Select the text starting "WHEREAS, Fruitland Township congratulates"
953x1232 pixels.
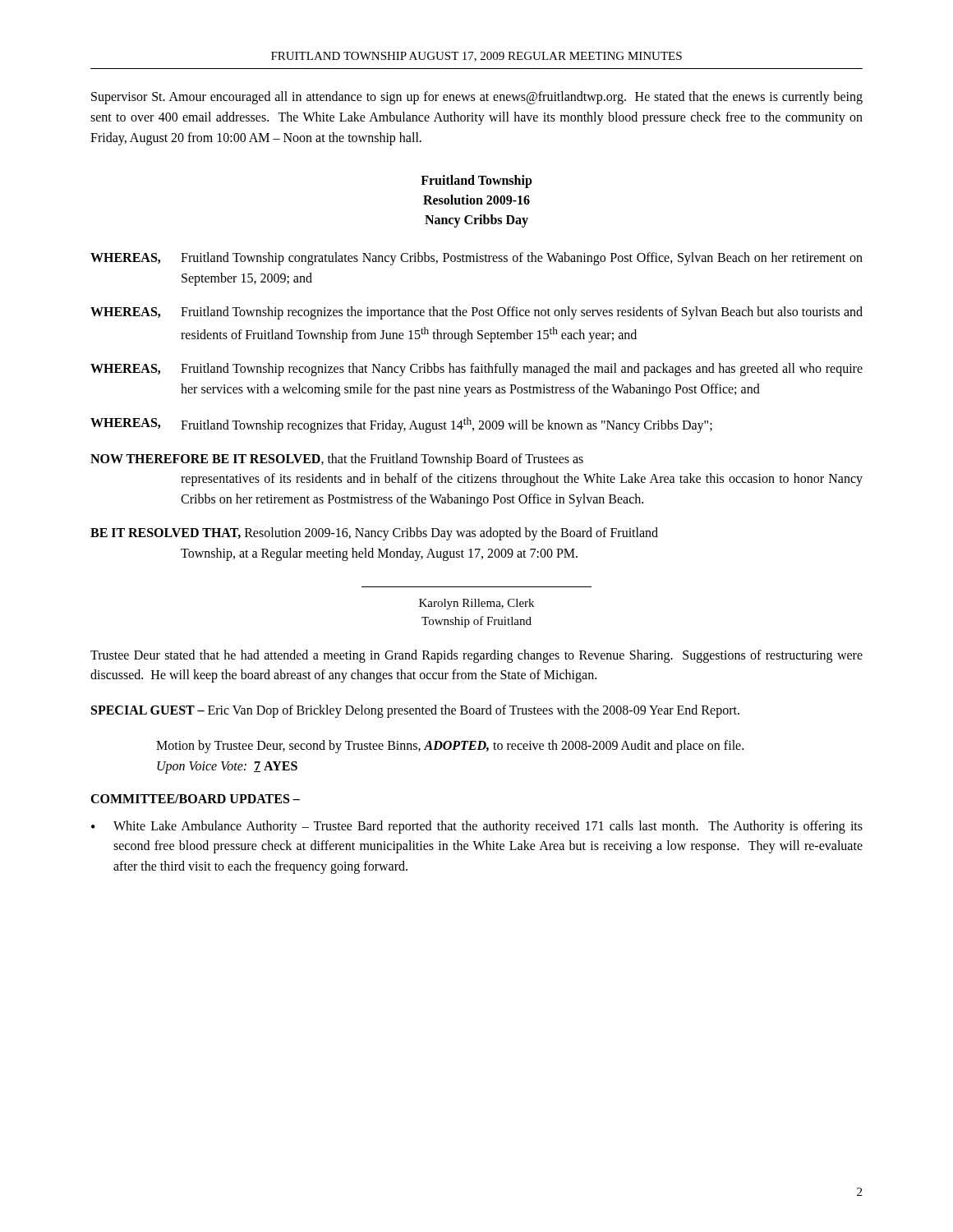(476, 269)
